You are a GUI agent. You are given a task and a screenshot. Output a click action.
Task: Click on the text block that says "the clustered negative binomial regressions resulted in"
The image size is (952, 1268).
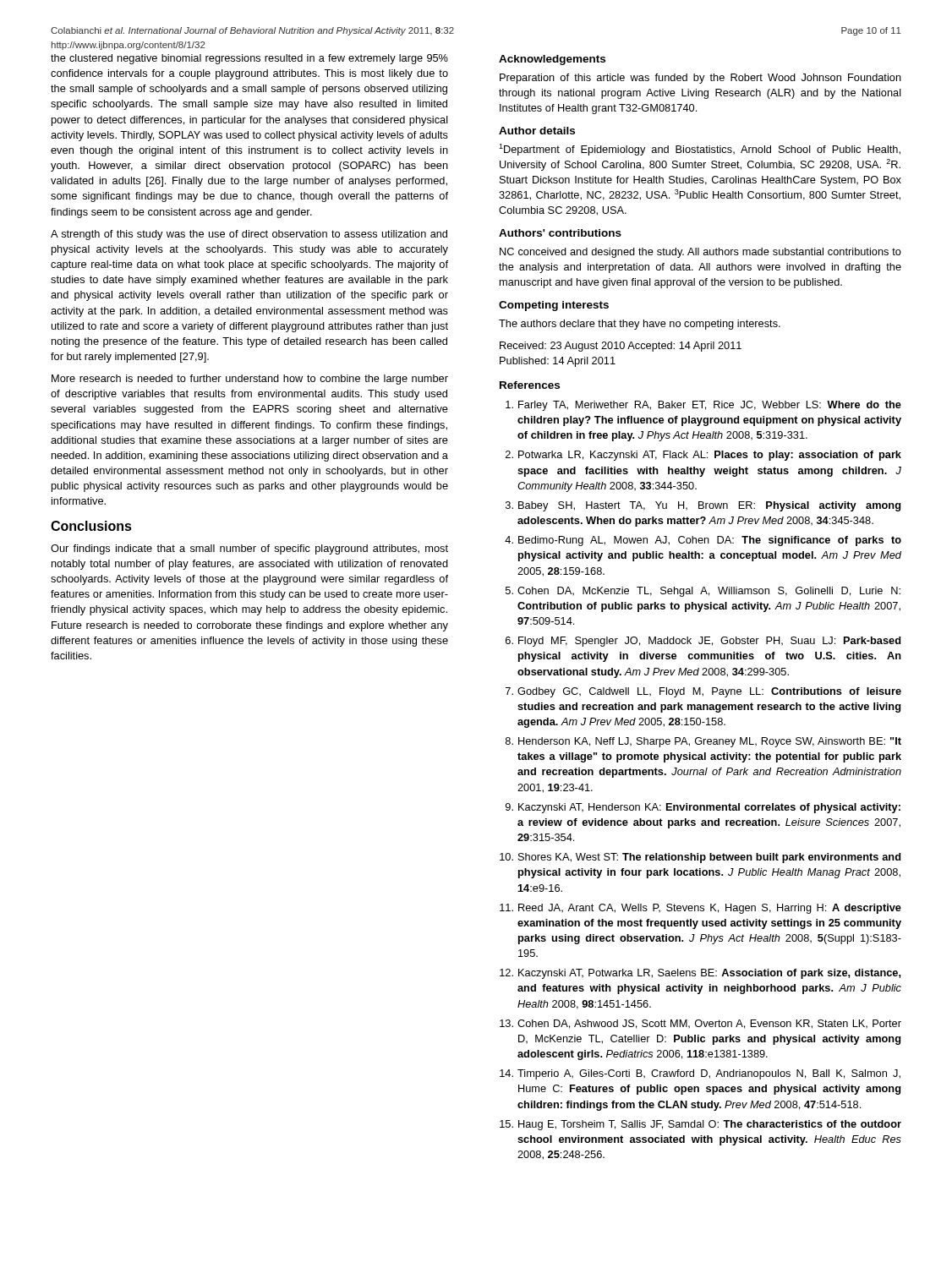[249, 135]
